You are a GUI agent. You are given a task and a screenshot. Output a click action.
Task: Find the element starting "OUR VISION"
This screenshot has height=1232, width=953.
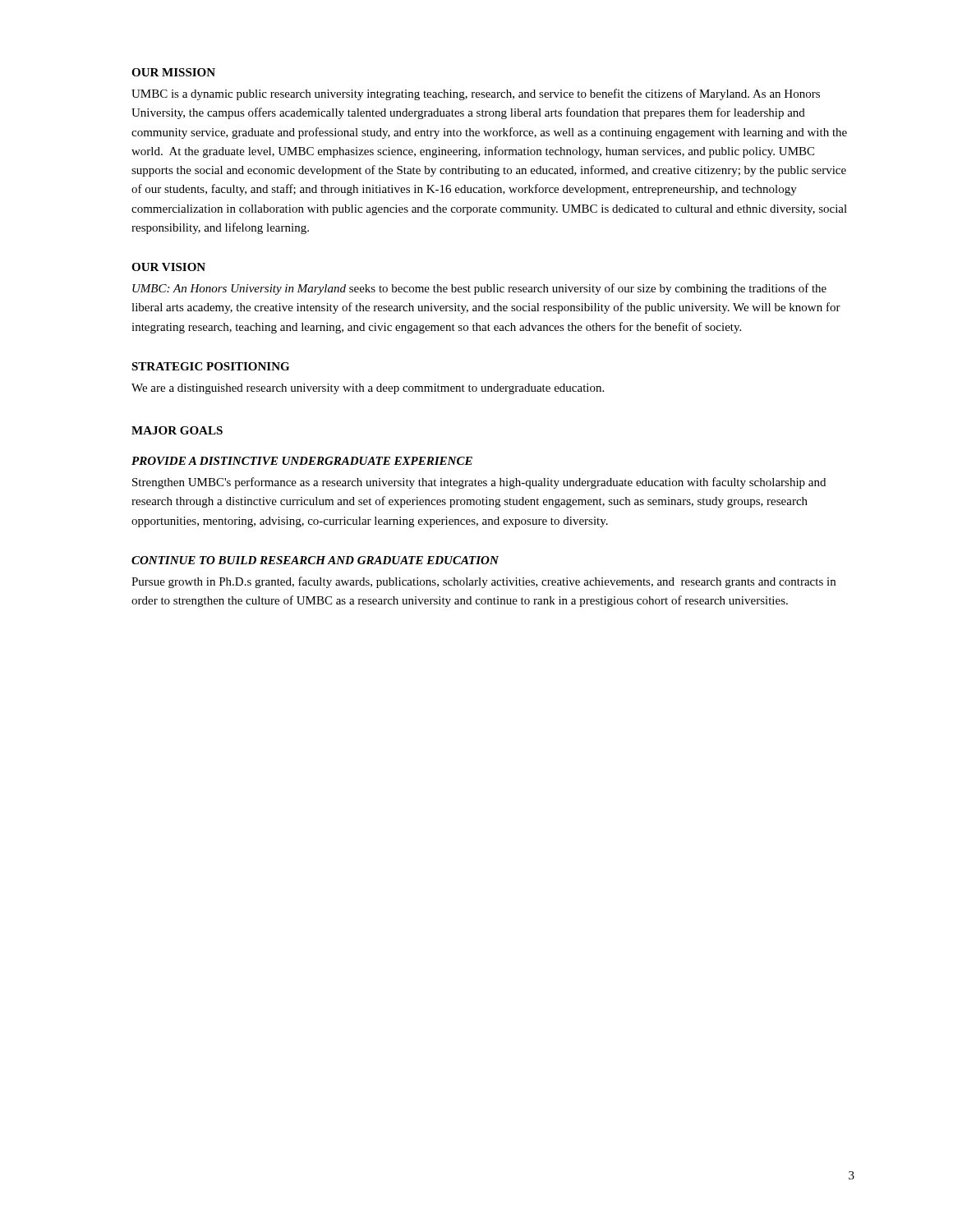pos(168,267)
